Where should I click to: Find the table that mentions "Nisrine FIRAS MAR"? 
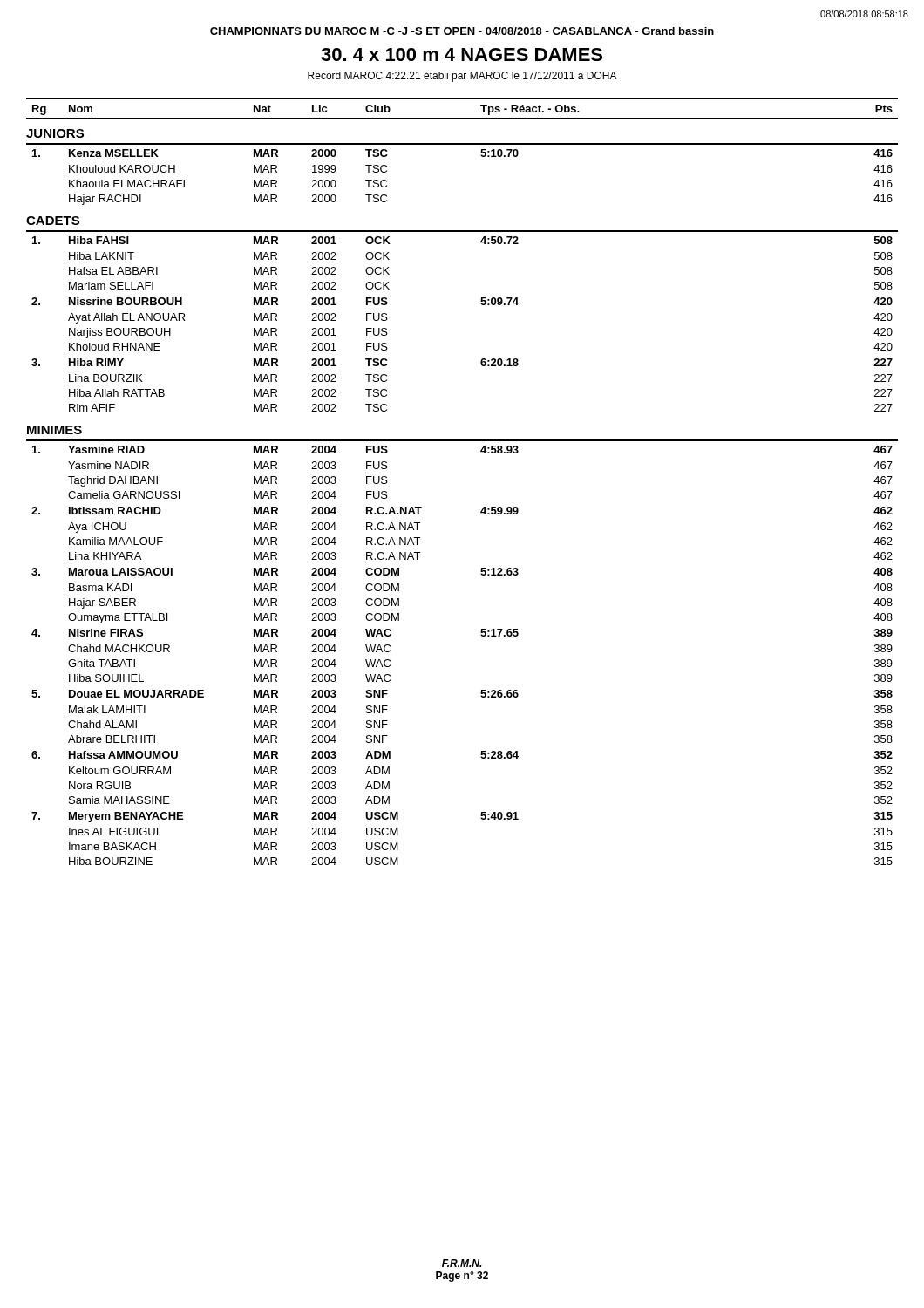pyautogui.click(x=462, y=633)
